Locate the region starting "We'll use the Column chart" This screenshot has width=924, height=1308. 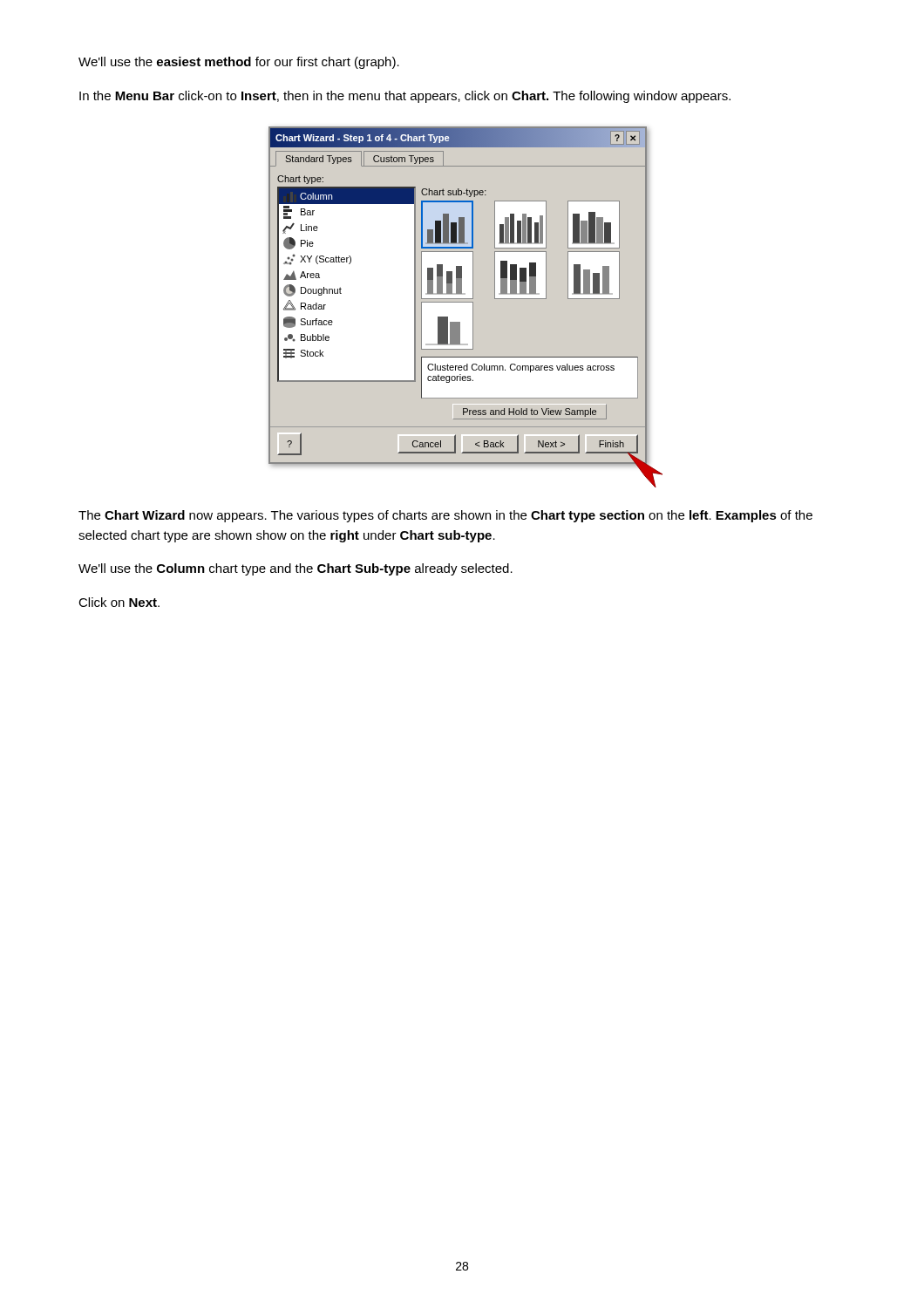pos(296,568)
